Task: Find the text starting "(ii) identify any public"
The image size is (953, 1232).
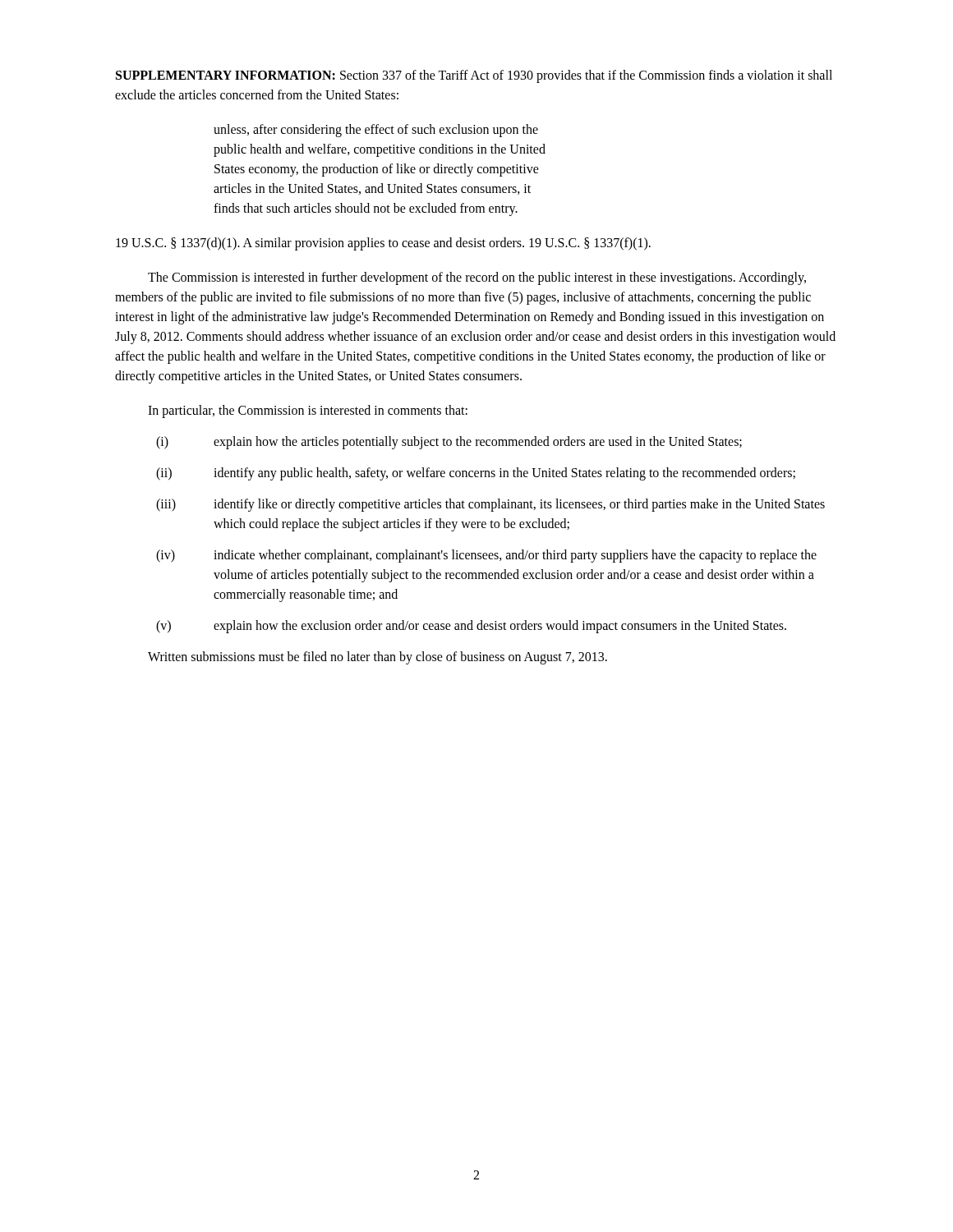Action: [493, 473]
